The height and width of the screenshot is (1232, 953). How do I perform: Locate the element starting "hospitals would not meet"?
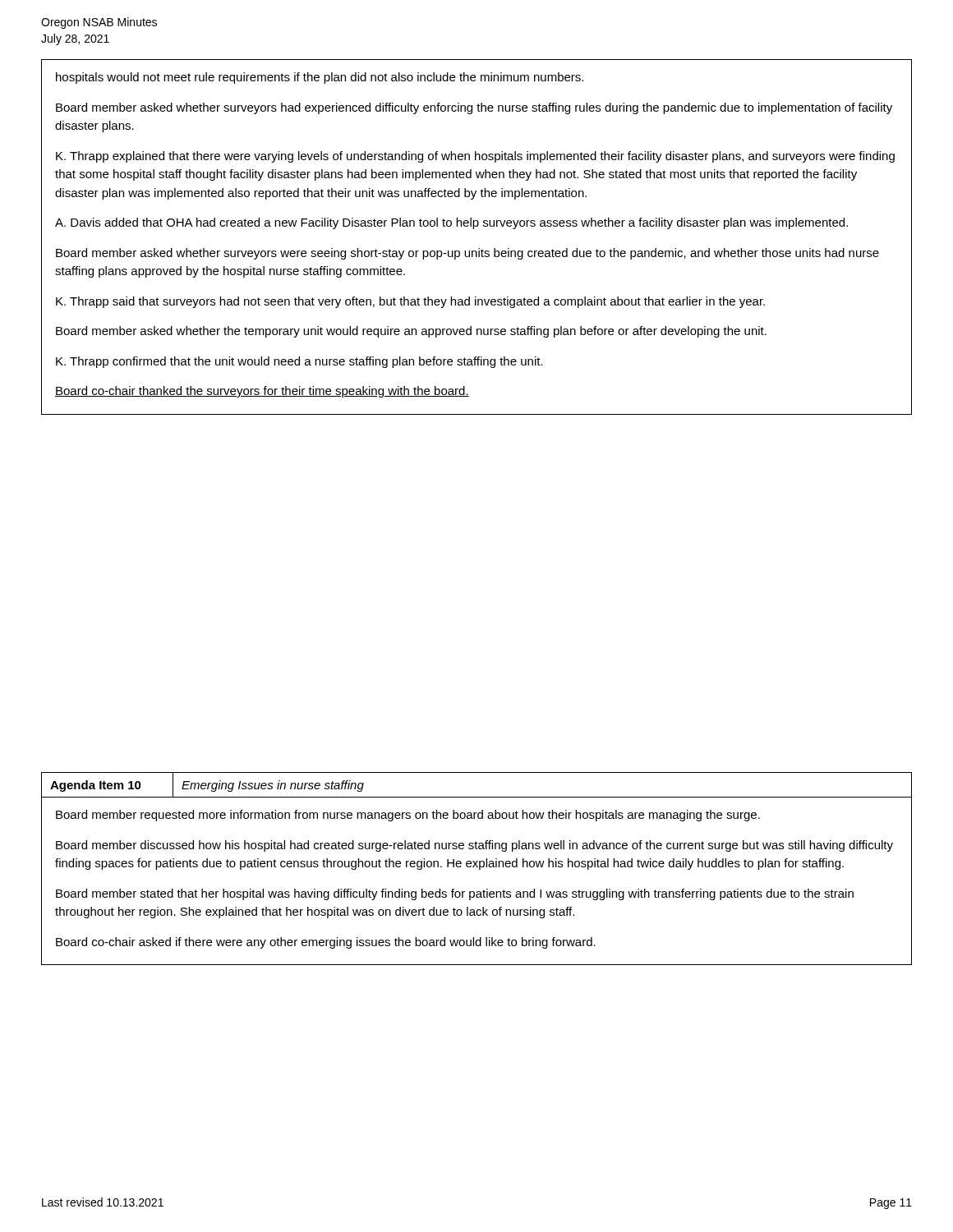click(x=476, y=234)
